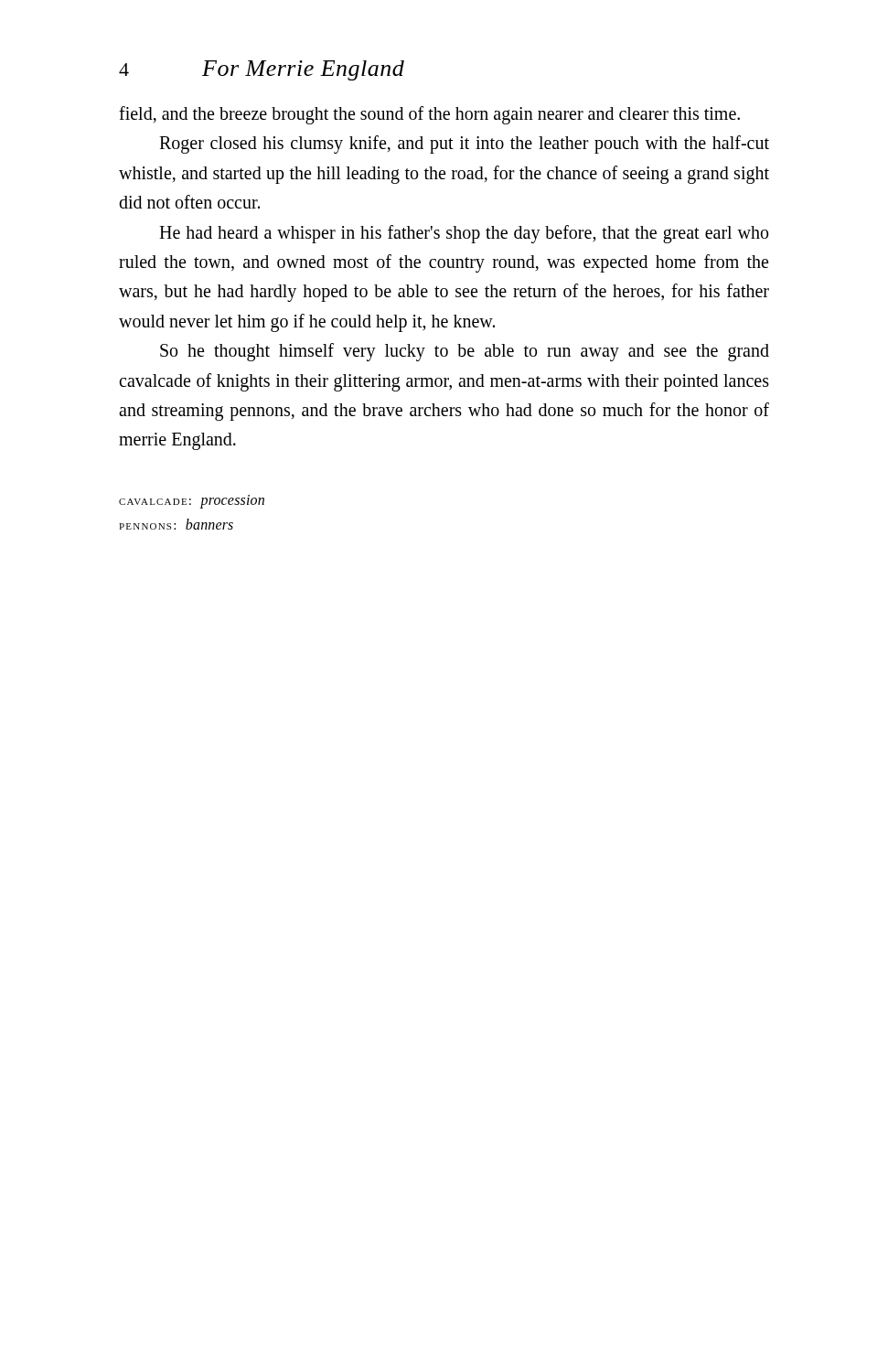The height and width of the screenshot is (1372, 888).
Task: Find the region starting "cavalcade: procession pennons: banners"
Action: [x=192, y=502]
